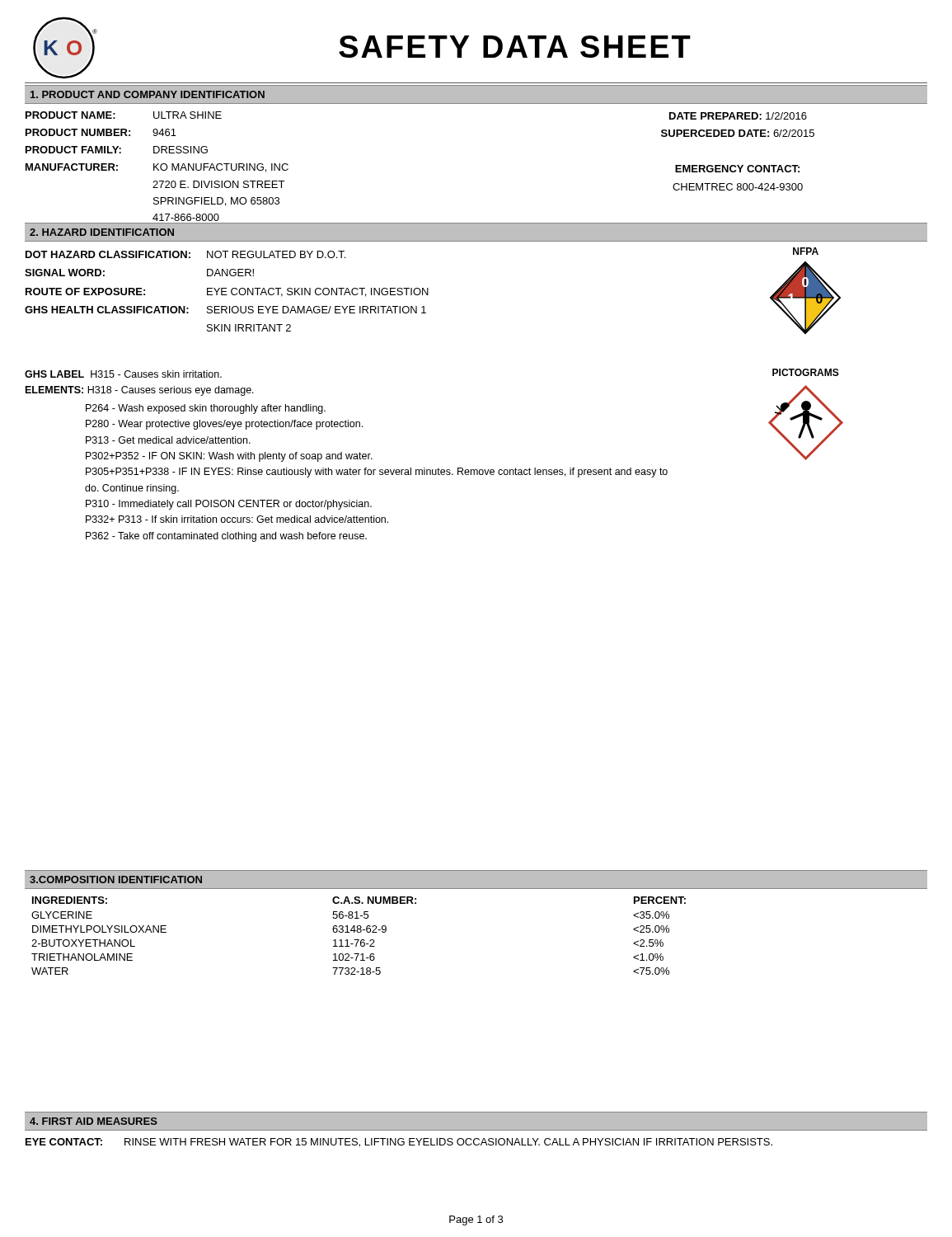Point to "4. FIRST AID MEASURES"
The image size is (952, 1237).
point(93,1121)
